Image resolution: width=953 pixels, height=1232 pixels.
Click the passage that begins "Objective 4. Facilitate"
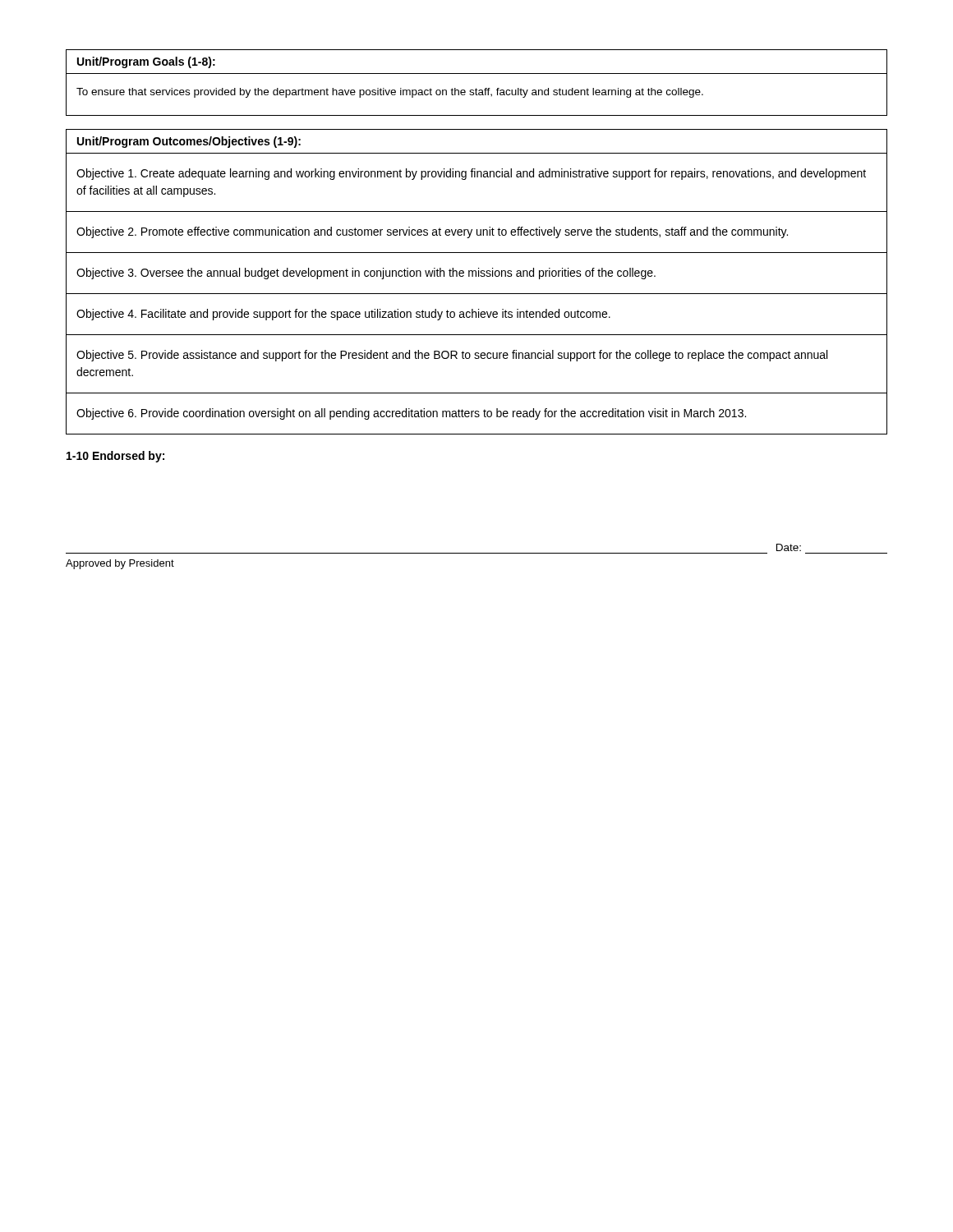344,314
